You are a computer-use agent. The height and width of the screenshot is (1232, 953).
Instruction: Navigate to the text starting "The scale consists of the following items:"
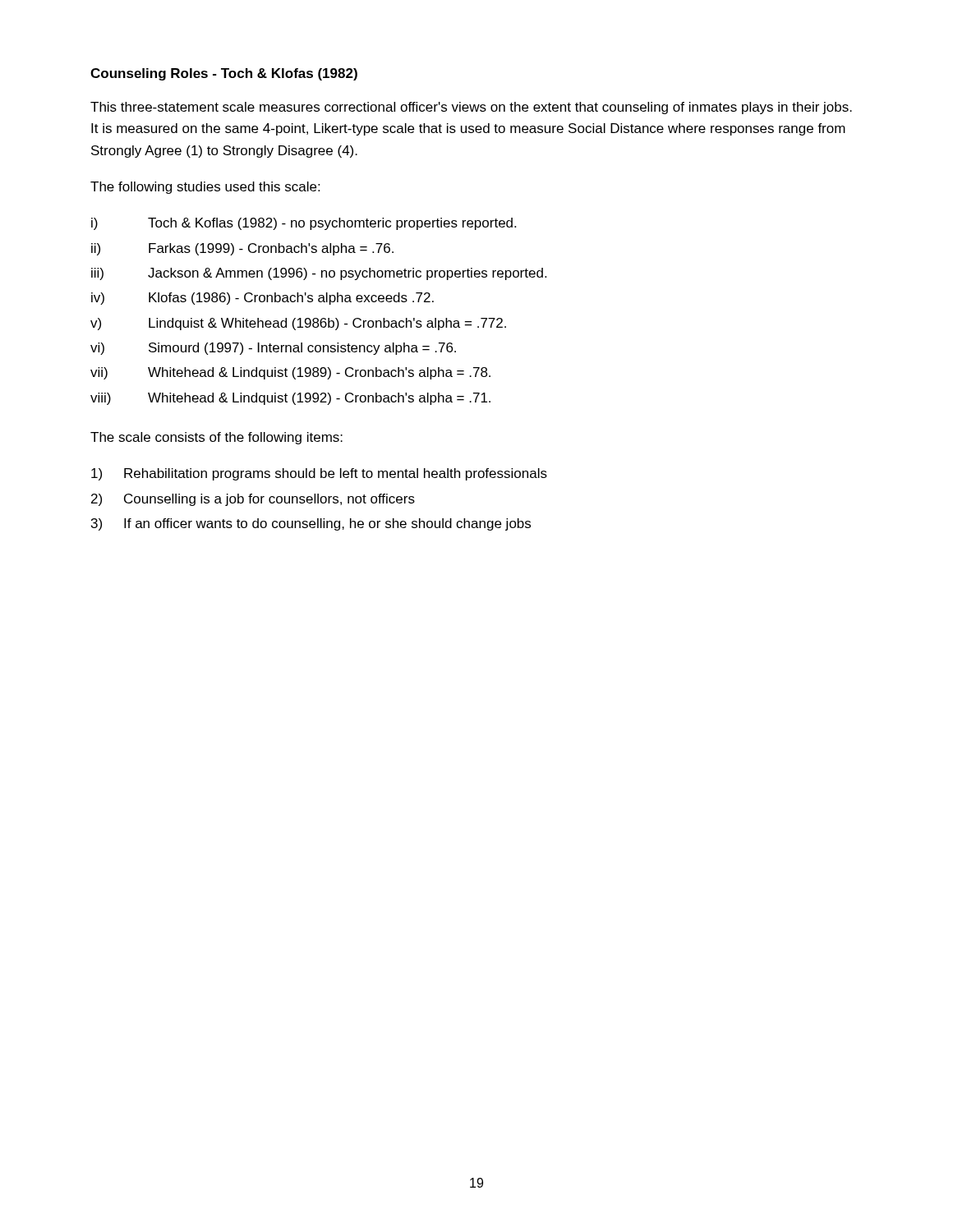tap(217, 437)
